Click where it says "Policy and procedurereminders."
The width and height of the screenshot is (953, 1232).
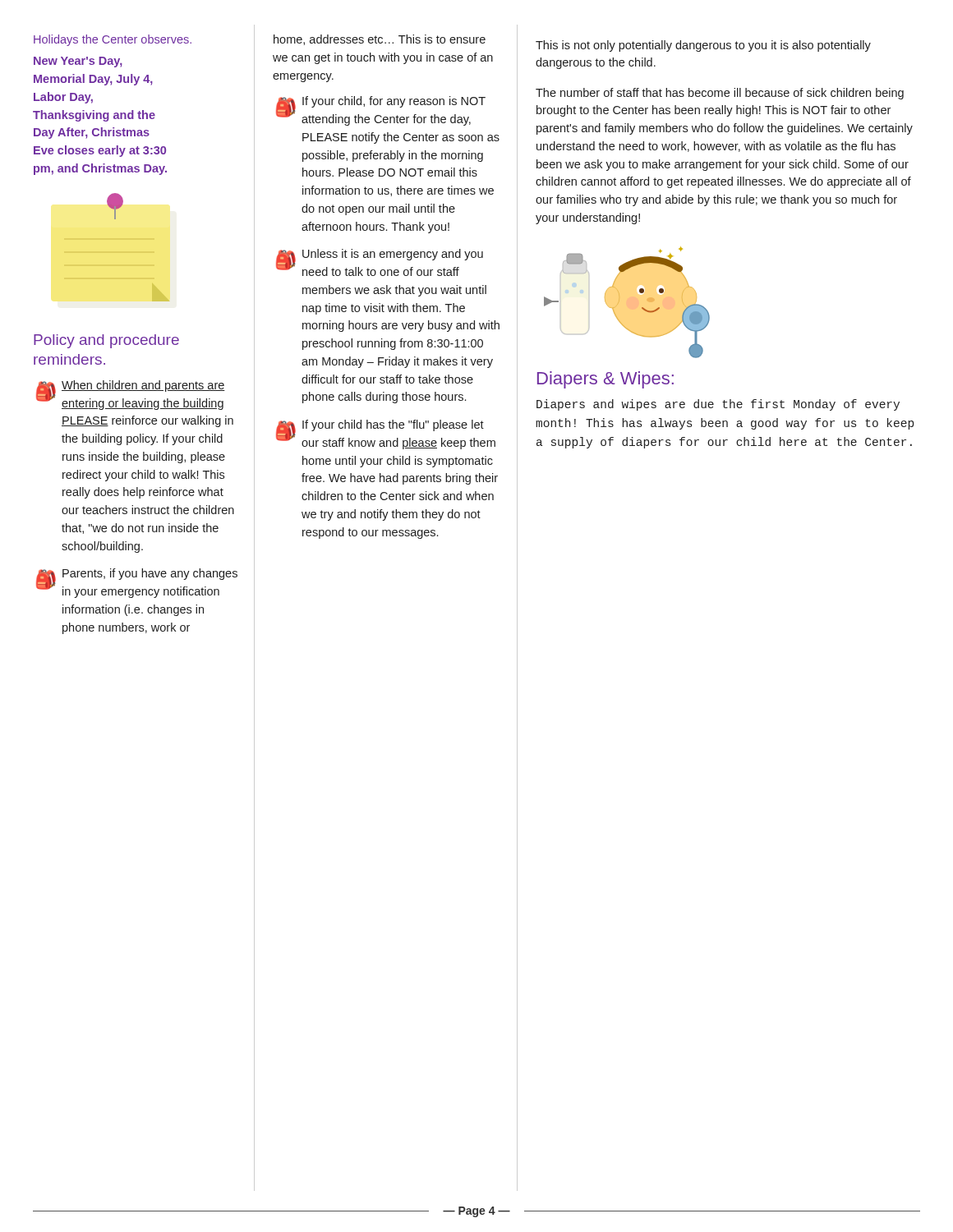[136, 350]
